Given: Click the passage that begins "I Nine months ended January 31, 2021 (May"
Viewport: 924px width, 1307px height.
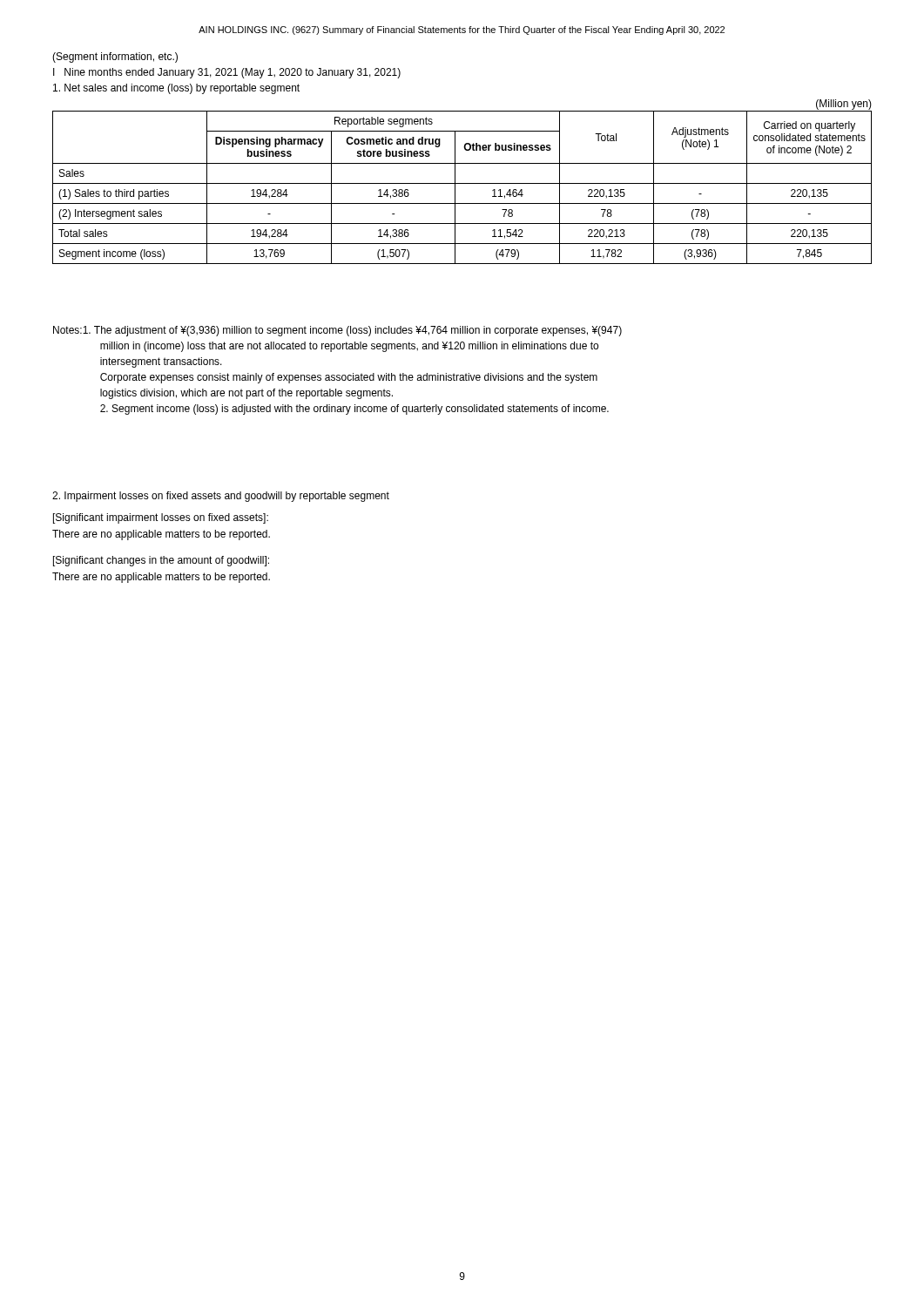Looking at the screenshot, I should [x=227, y=72].
